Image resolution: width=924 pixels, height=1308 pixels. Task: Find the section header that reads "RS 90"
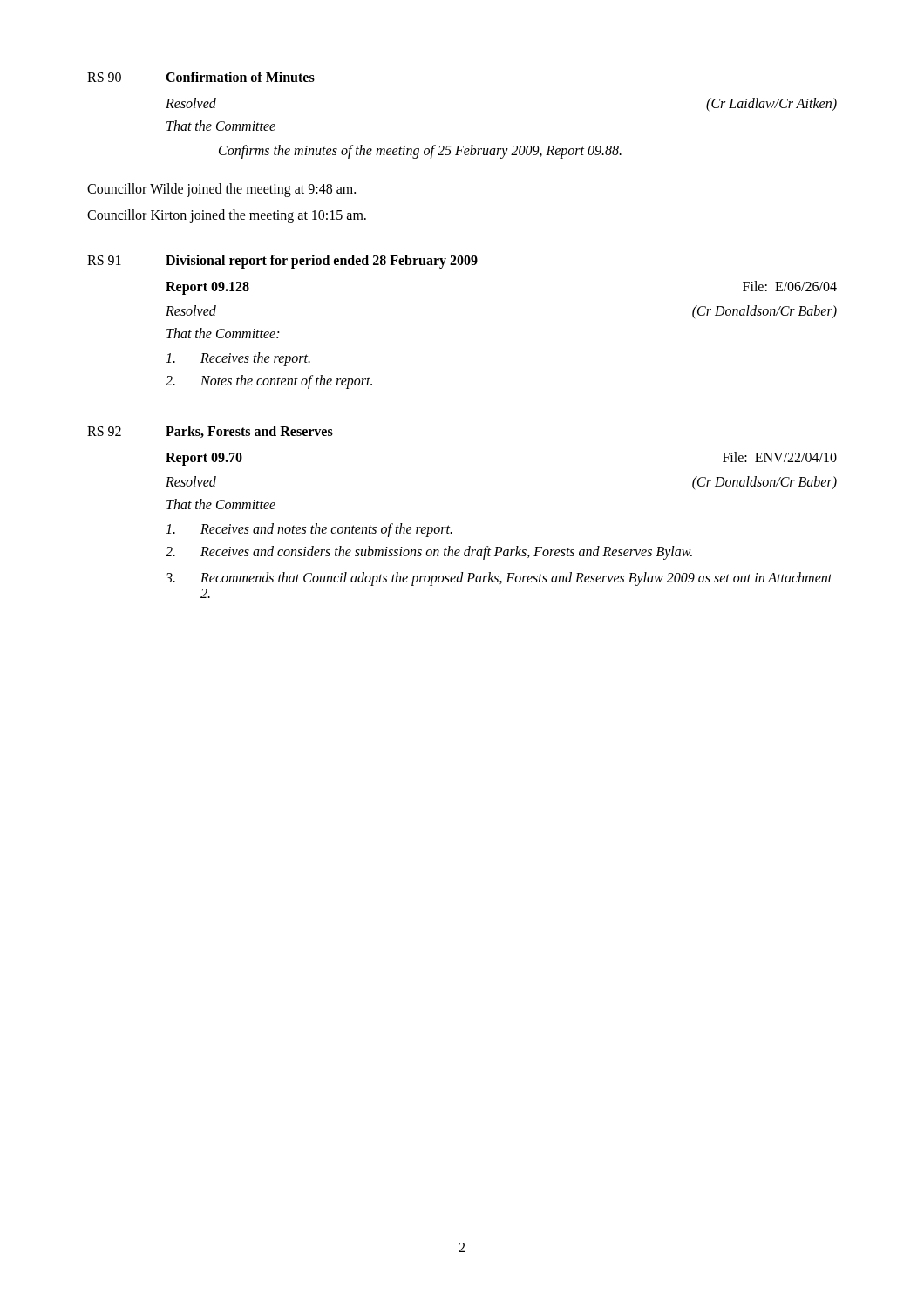tap(104, 77)
